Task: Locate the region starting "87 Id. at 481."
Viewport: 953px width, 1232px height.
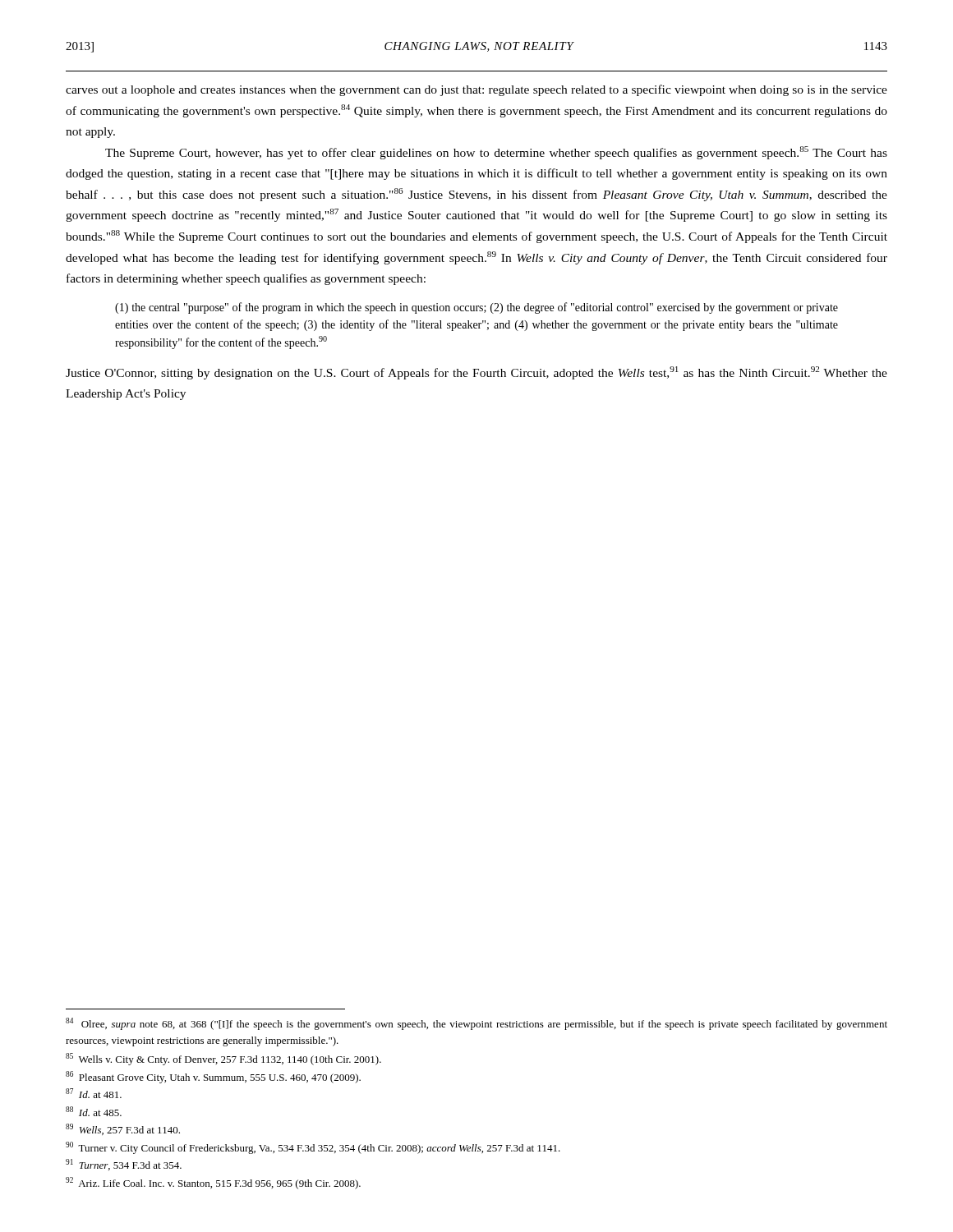Action: 94,1094
